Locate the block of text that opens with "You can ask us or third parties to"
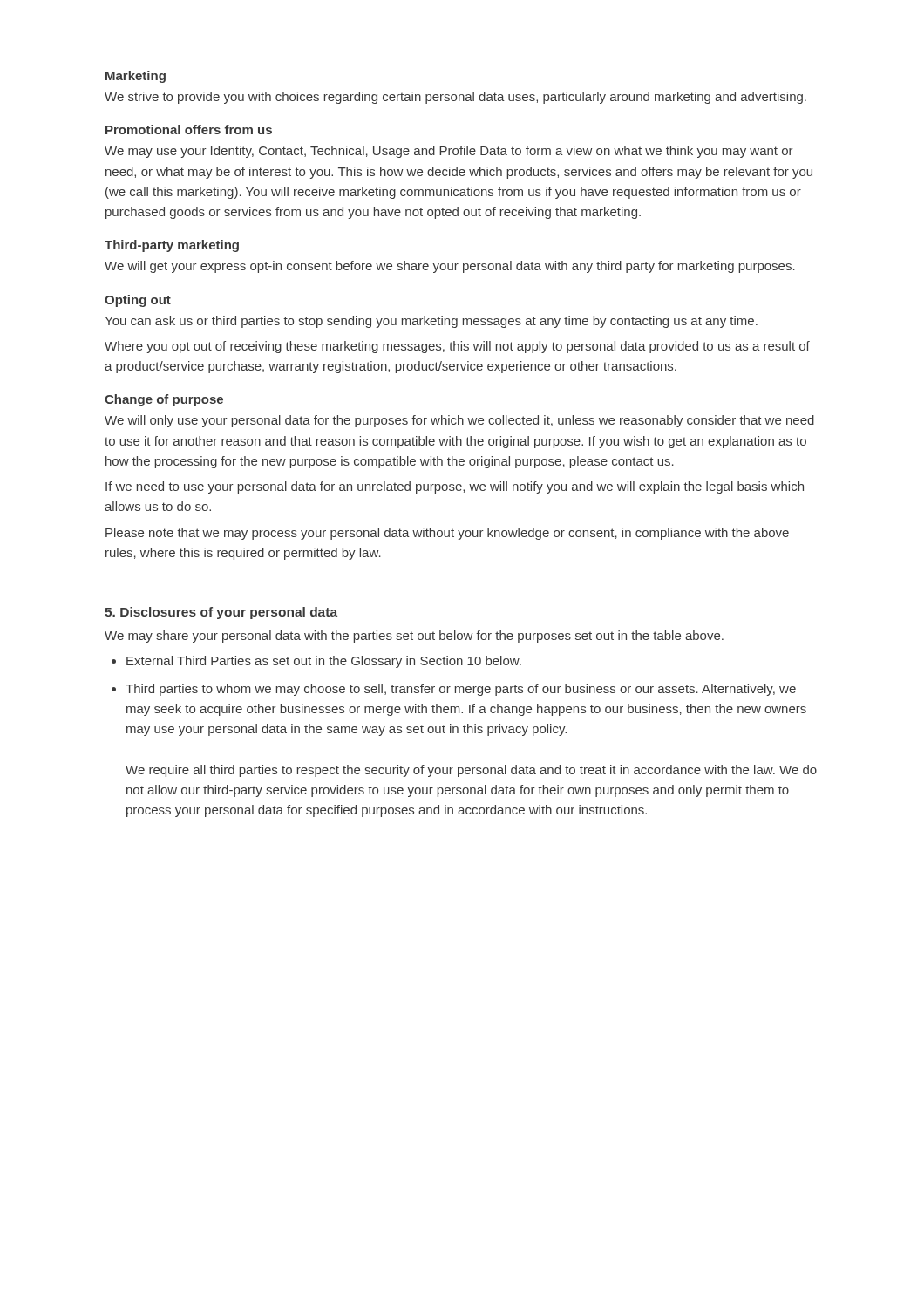 click(431, 320)
